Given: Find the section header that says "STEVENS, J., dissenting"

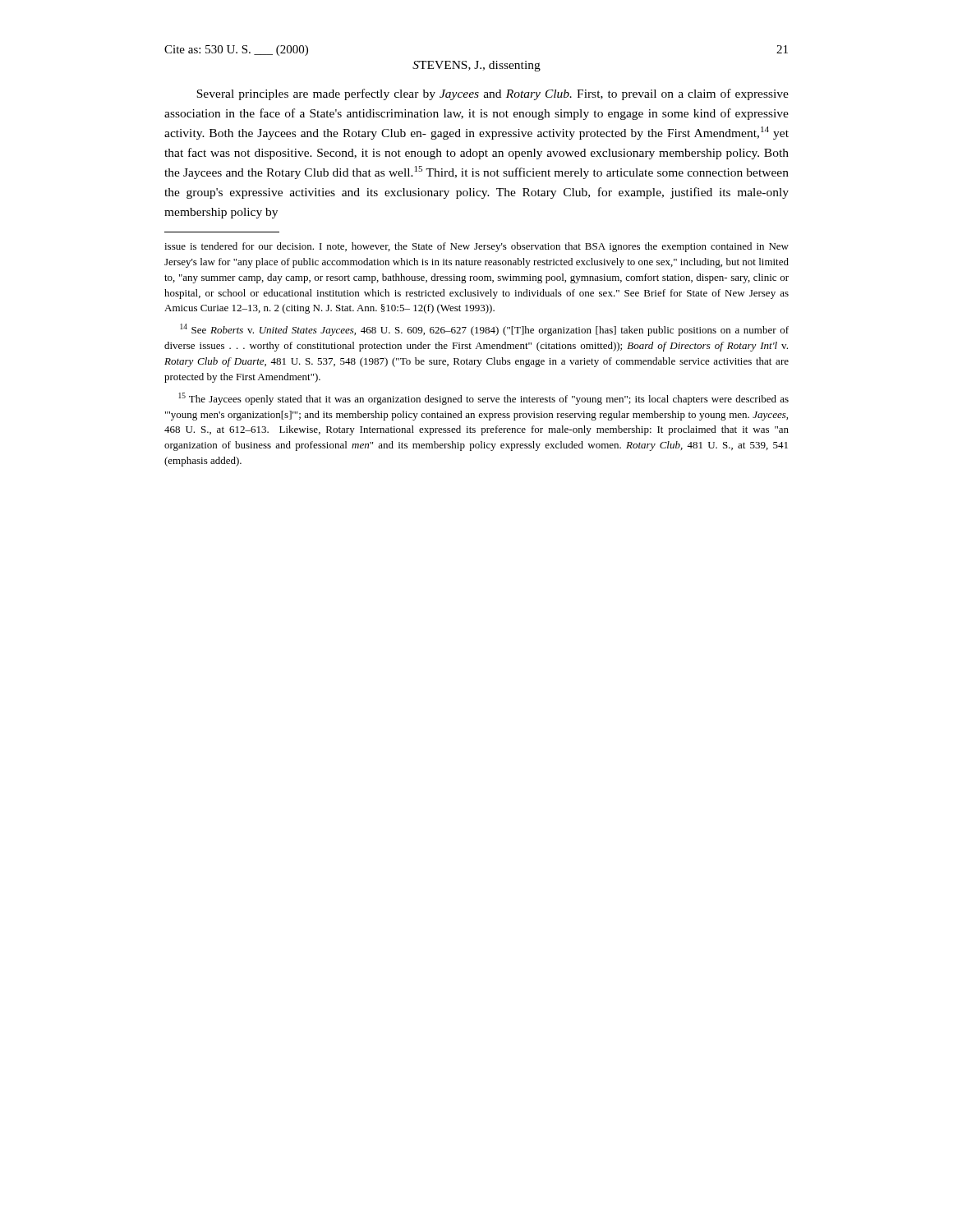Looking at the screenshot, I should 476,64.
